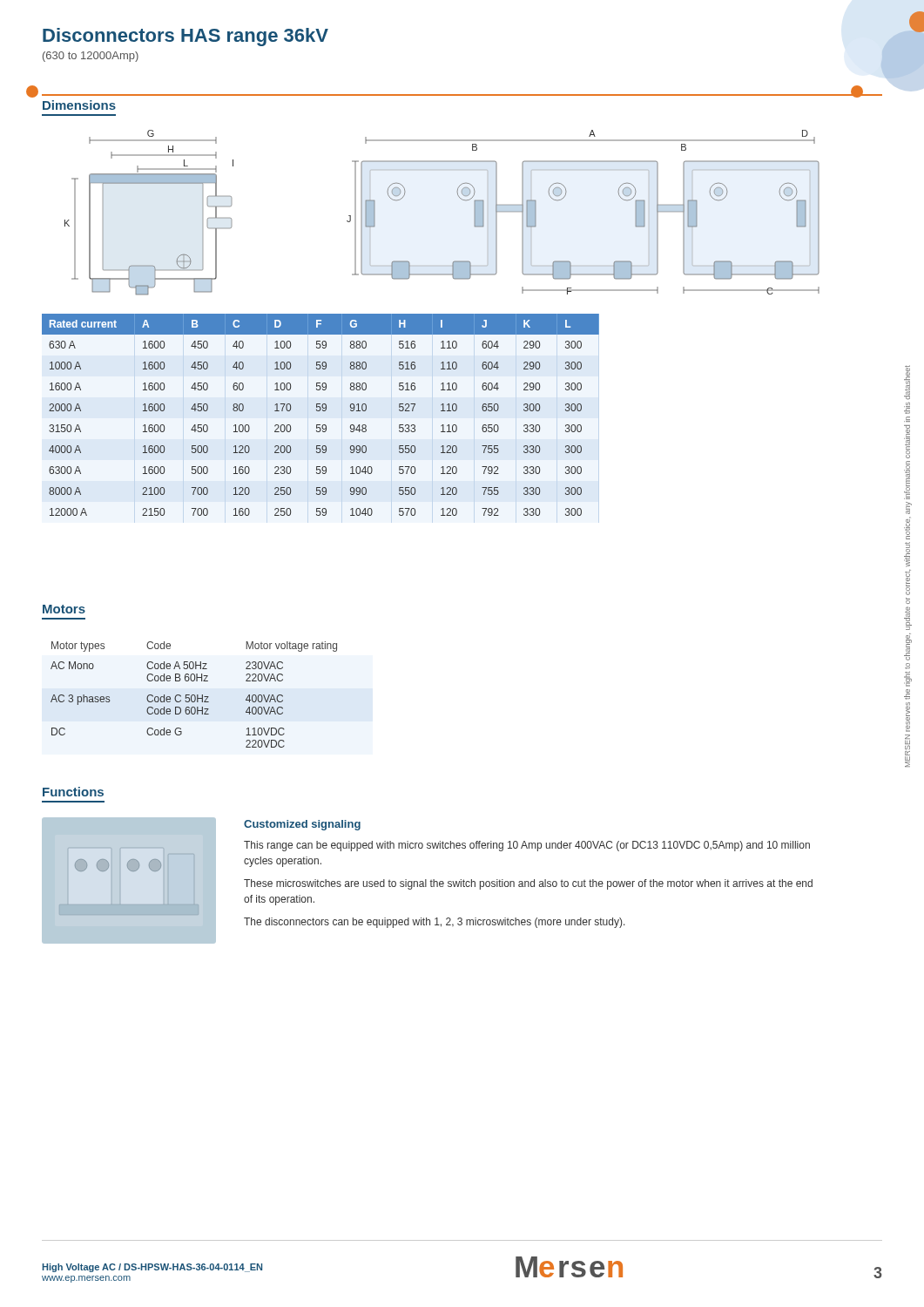The image size is (924, 1307).
Task: Click on the table containing "Rated current"
Action: (x=320, y=418)
